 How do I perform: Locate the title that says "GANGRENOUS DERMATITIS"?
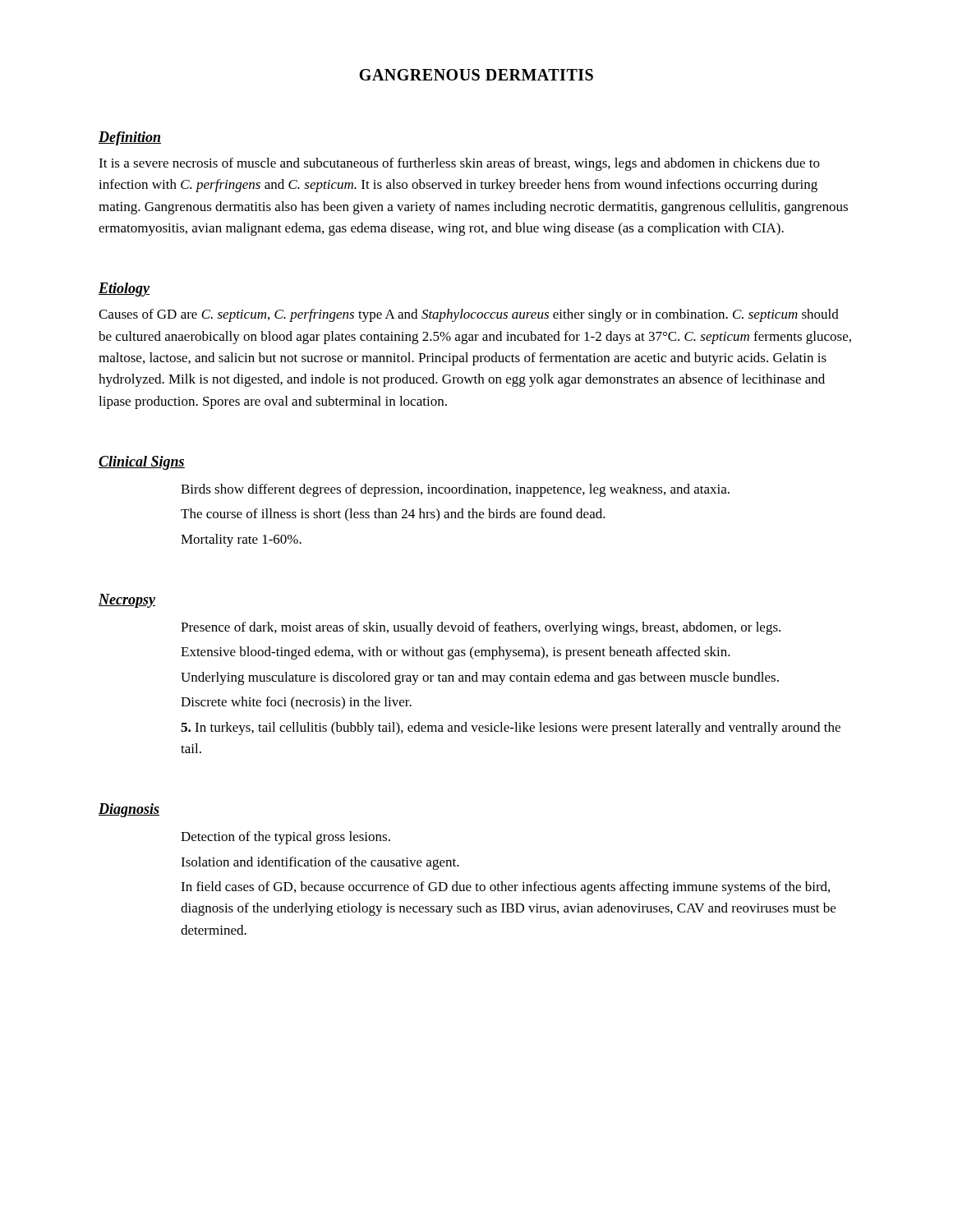[476, 75]
